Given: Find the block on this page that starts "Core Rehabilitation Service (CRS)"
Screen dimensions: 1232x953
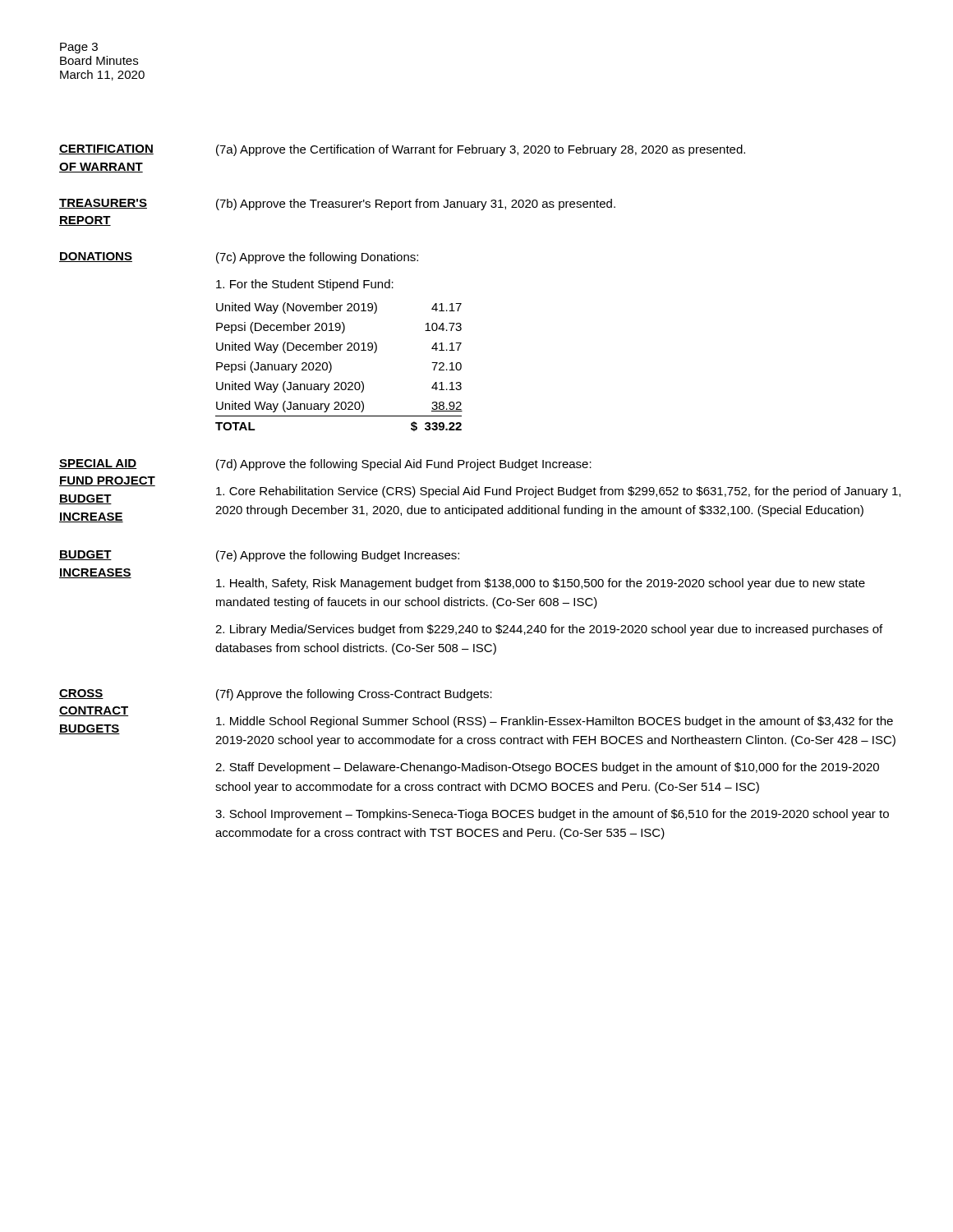Looking at the screenshot, I should click(558, 500).
